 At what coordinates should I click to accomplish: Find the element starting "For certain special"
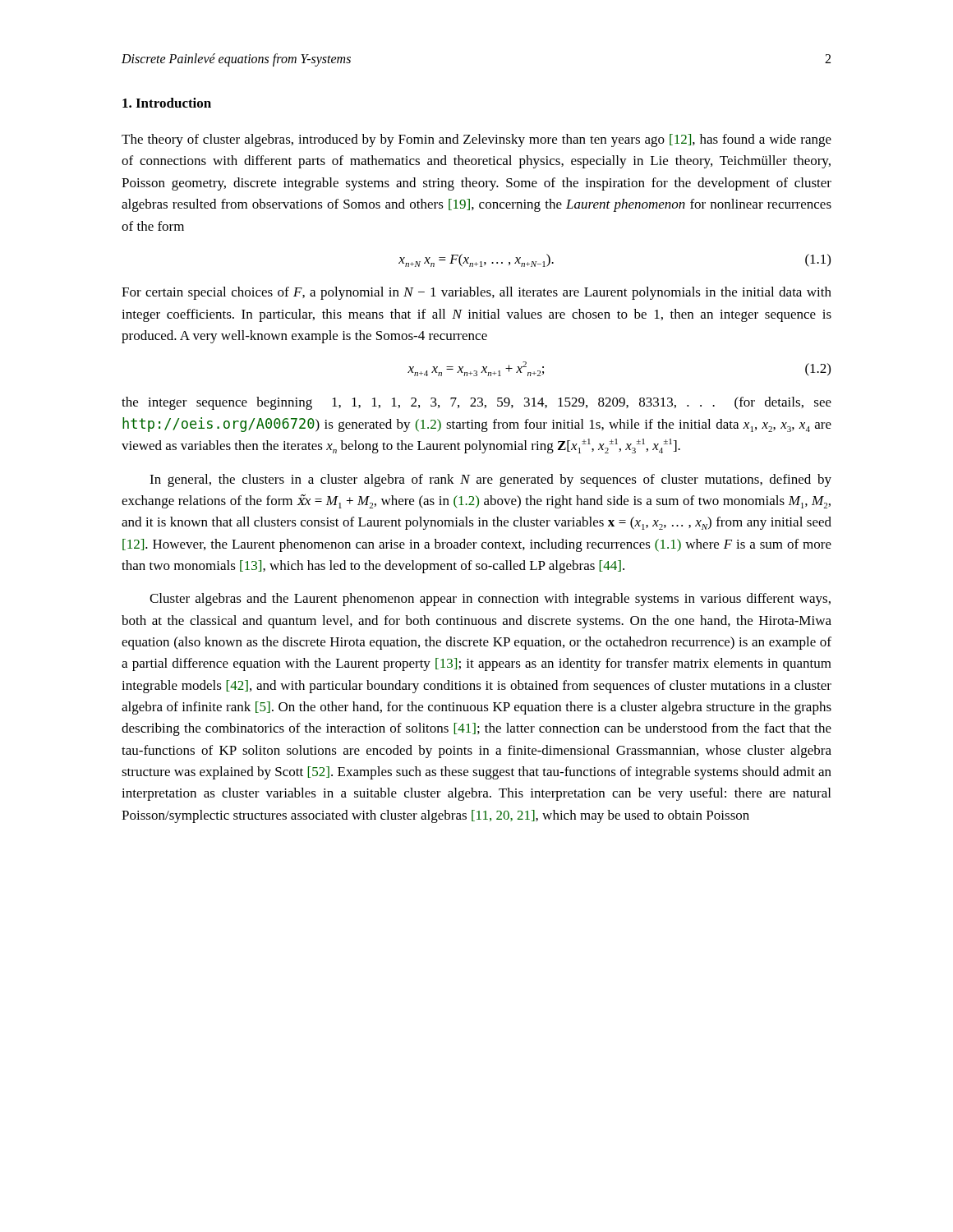(x=476, y=314)
